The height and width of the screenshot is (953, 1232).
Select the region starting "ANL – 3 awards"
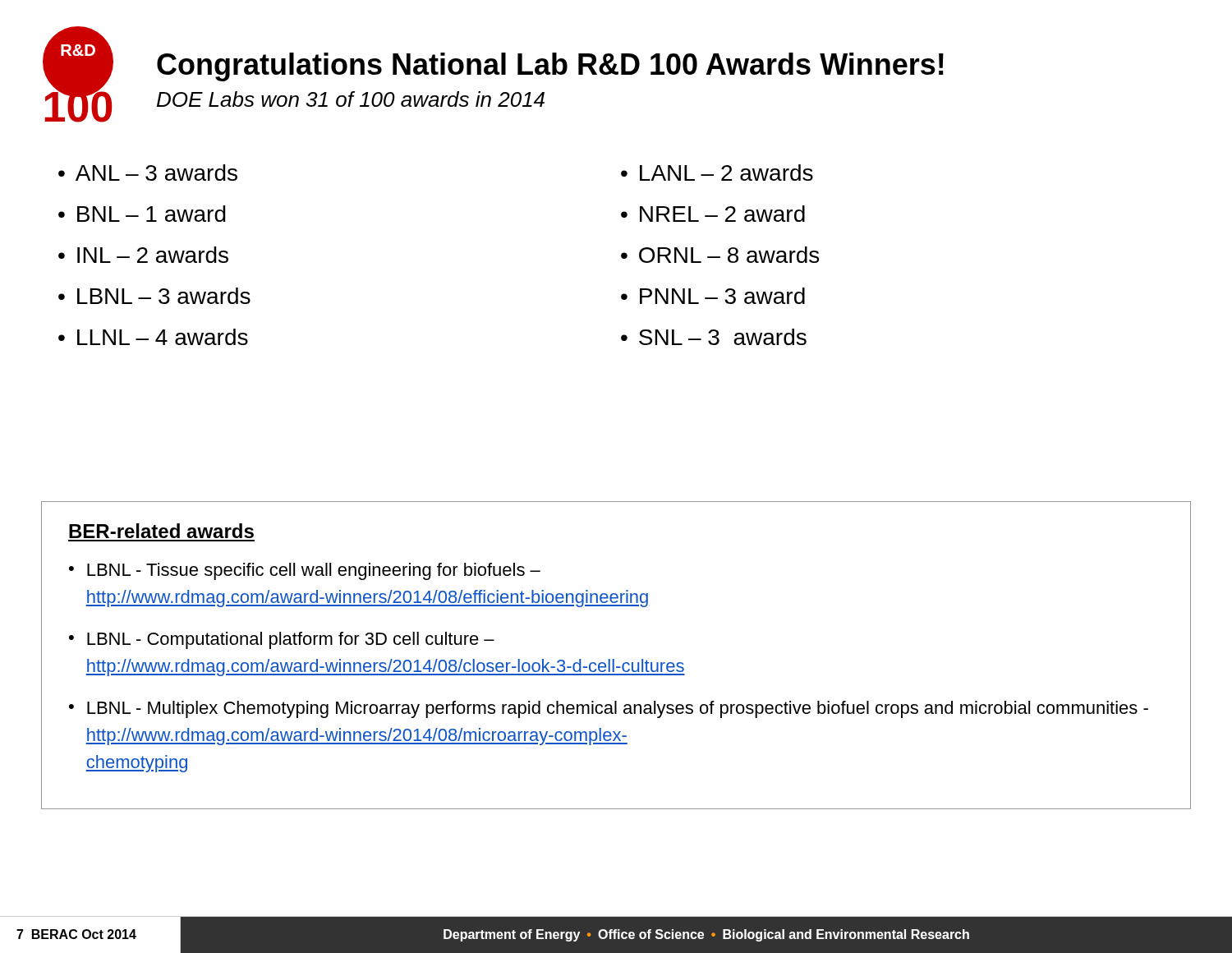157,173
